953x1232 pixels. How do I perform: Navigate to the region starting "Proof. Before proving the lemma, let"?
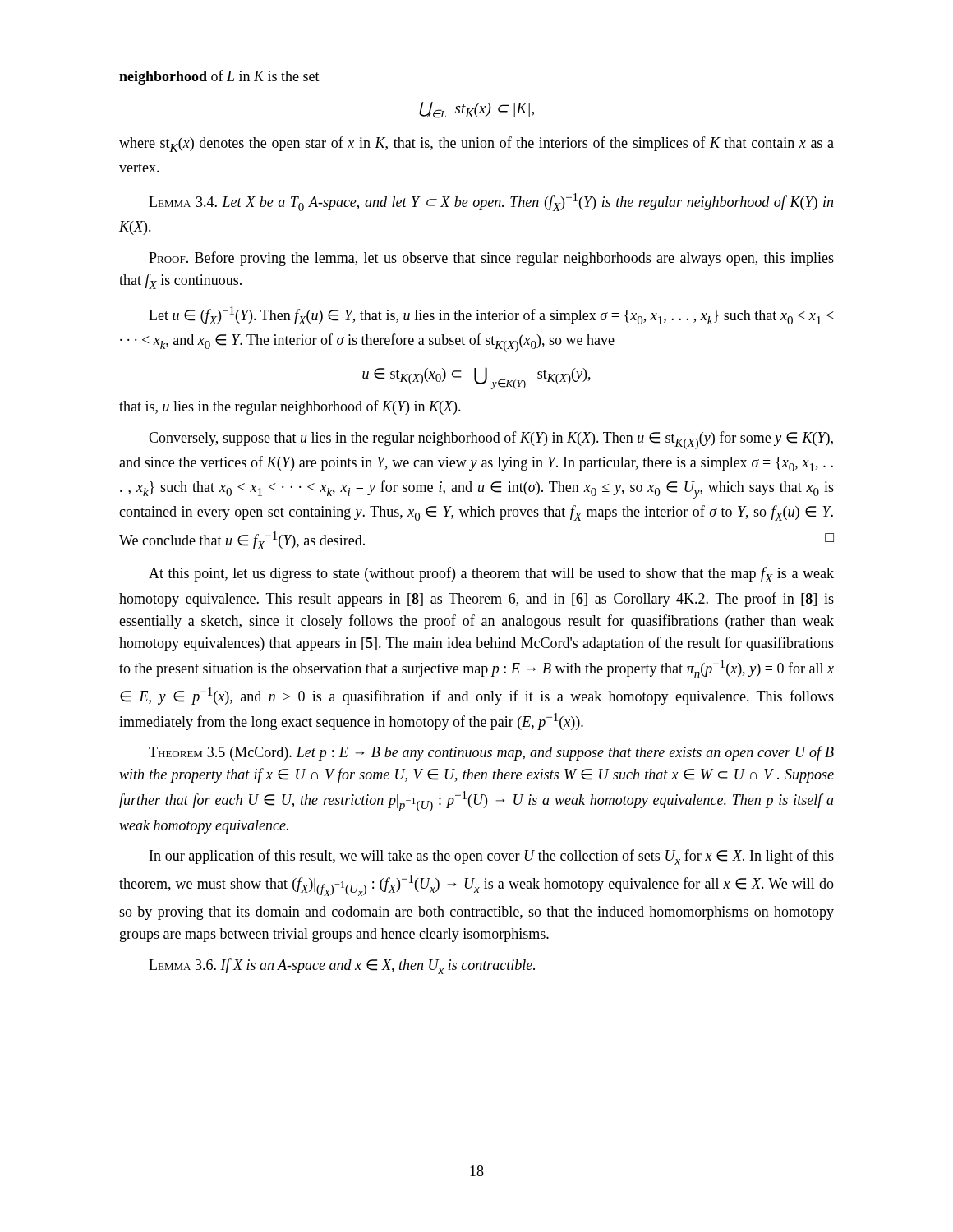click(x=476, y=271)
